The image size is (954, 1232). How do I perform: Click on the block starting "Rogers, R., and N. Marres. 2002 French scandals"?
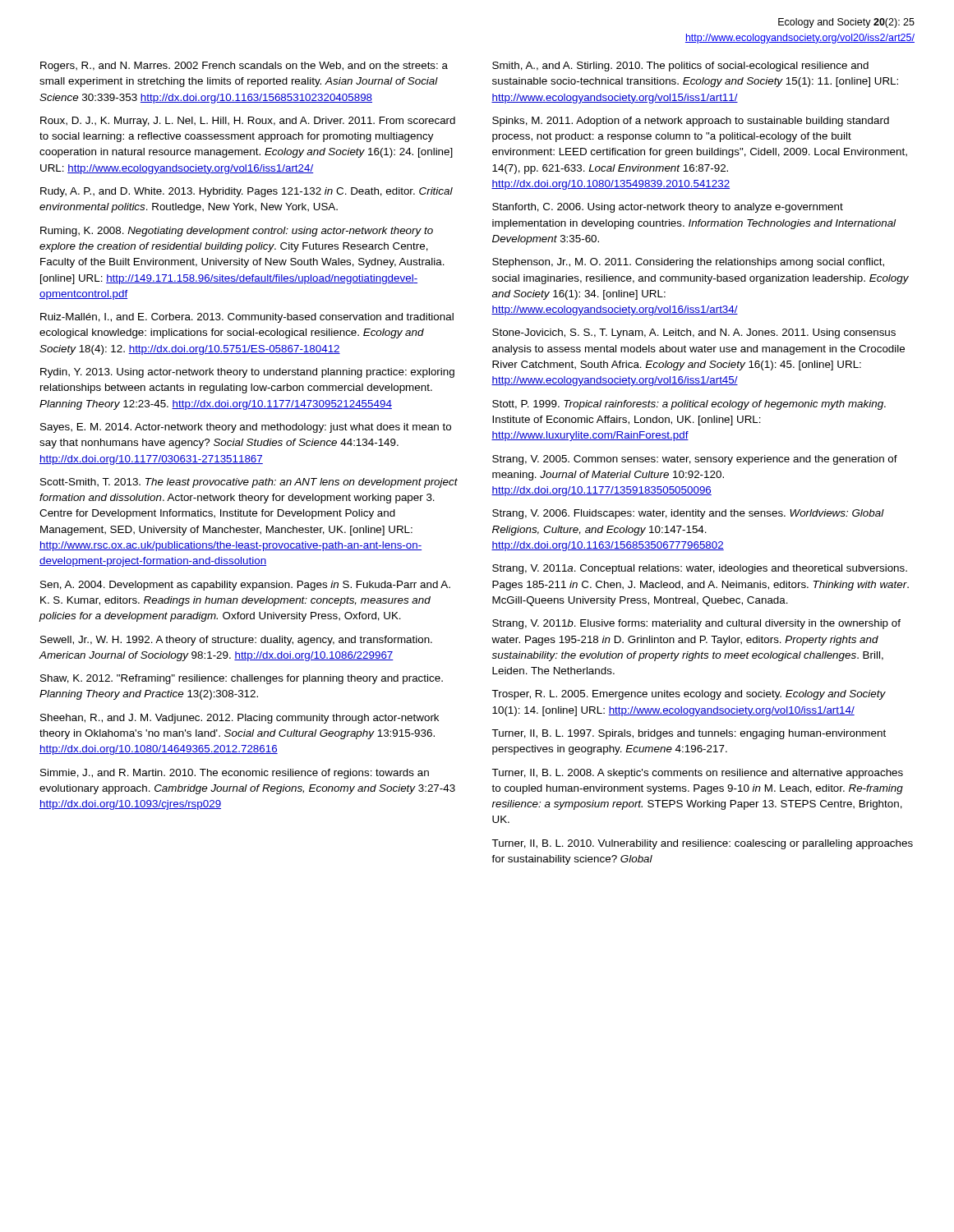244,81
